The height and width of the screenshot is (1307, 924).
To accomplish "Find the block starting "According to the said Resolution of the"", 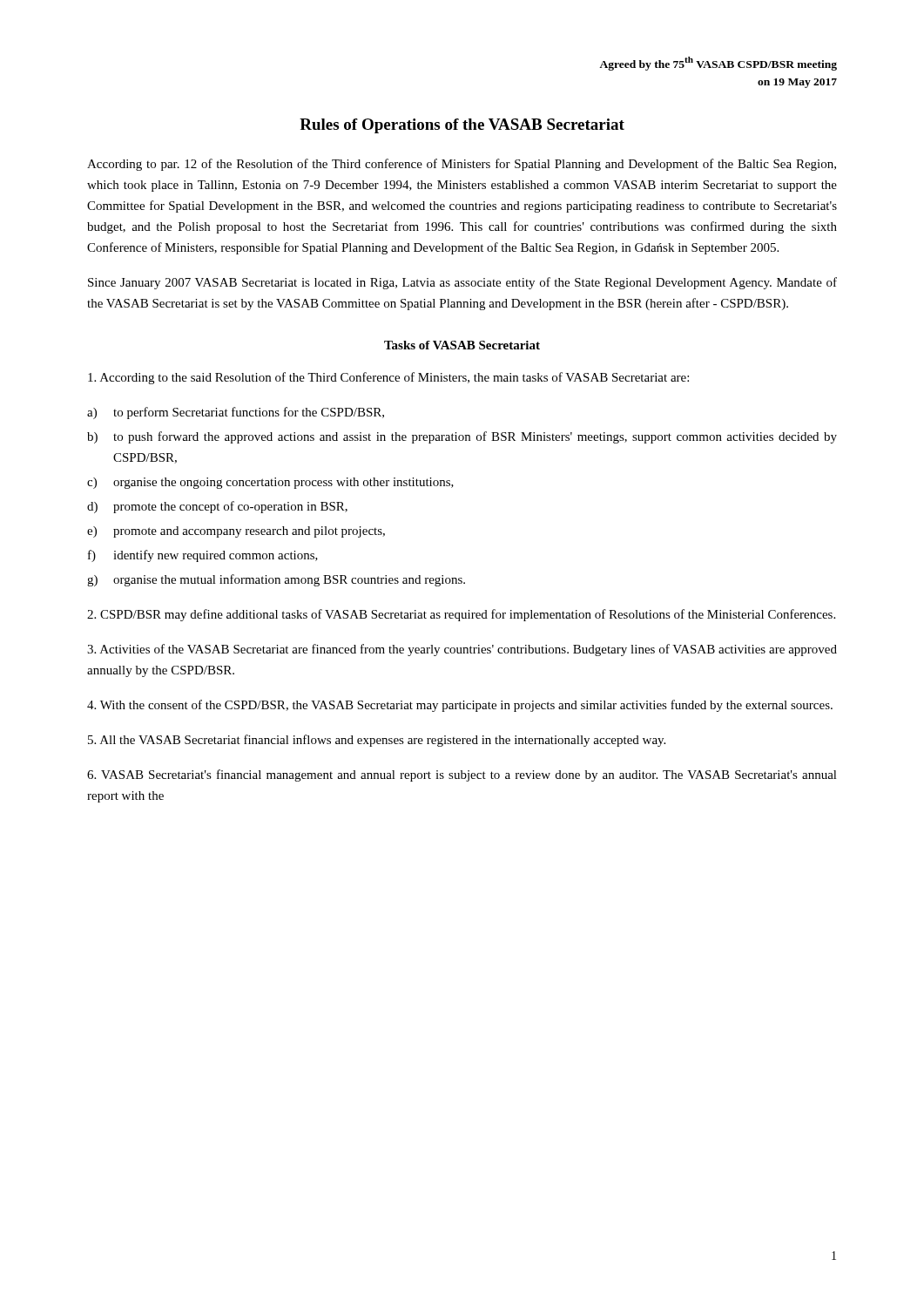I will click(389, 377).
